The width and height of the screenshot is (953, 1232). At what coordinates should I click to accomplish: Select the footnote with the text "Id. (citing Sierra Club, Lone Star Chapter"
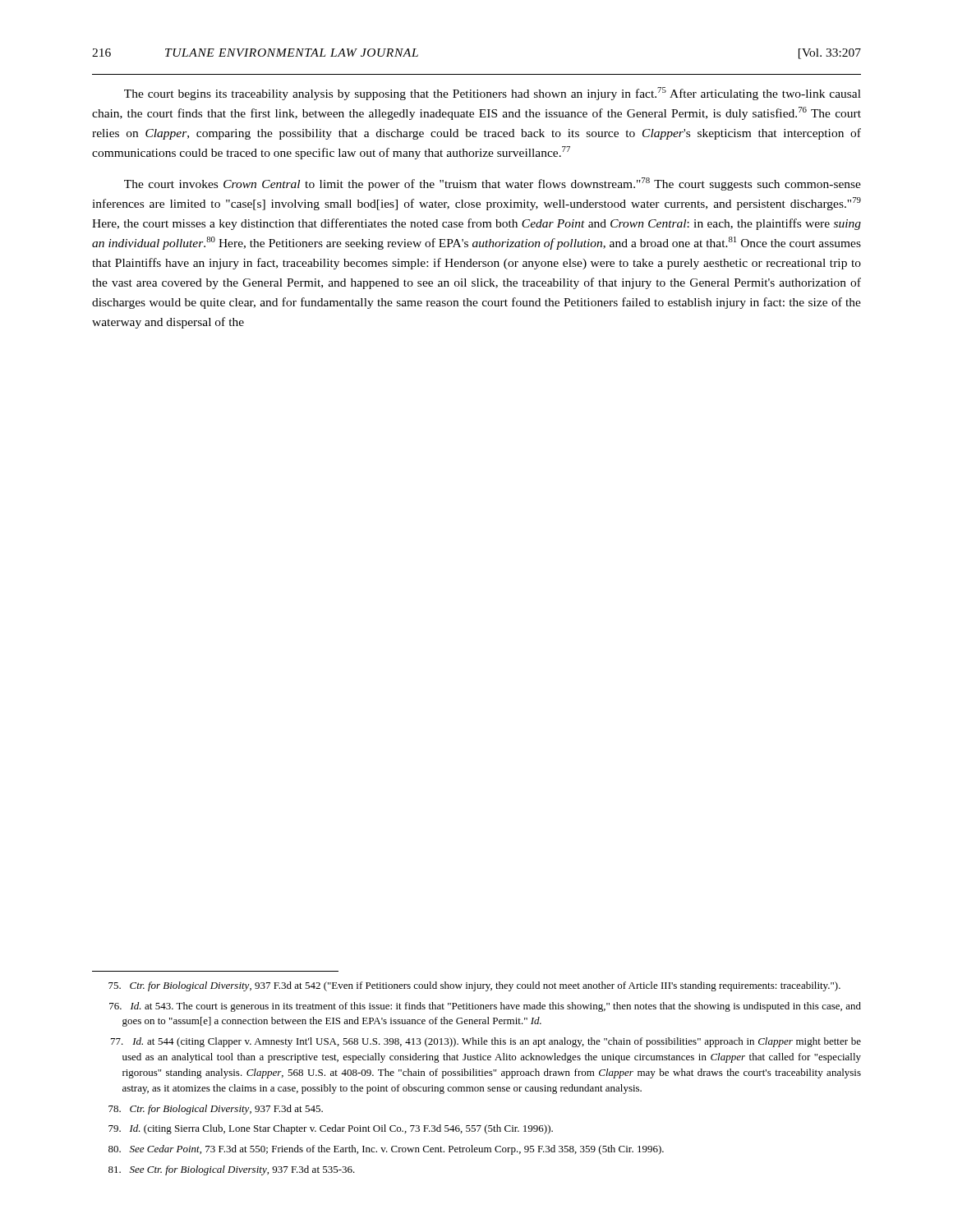tap(323, 1129)
